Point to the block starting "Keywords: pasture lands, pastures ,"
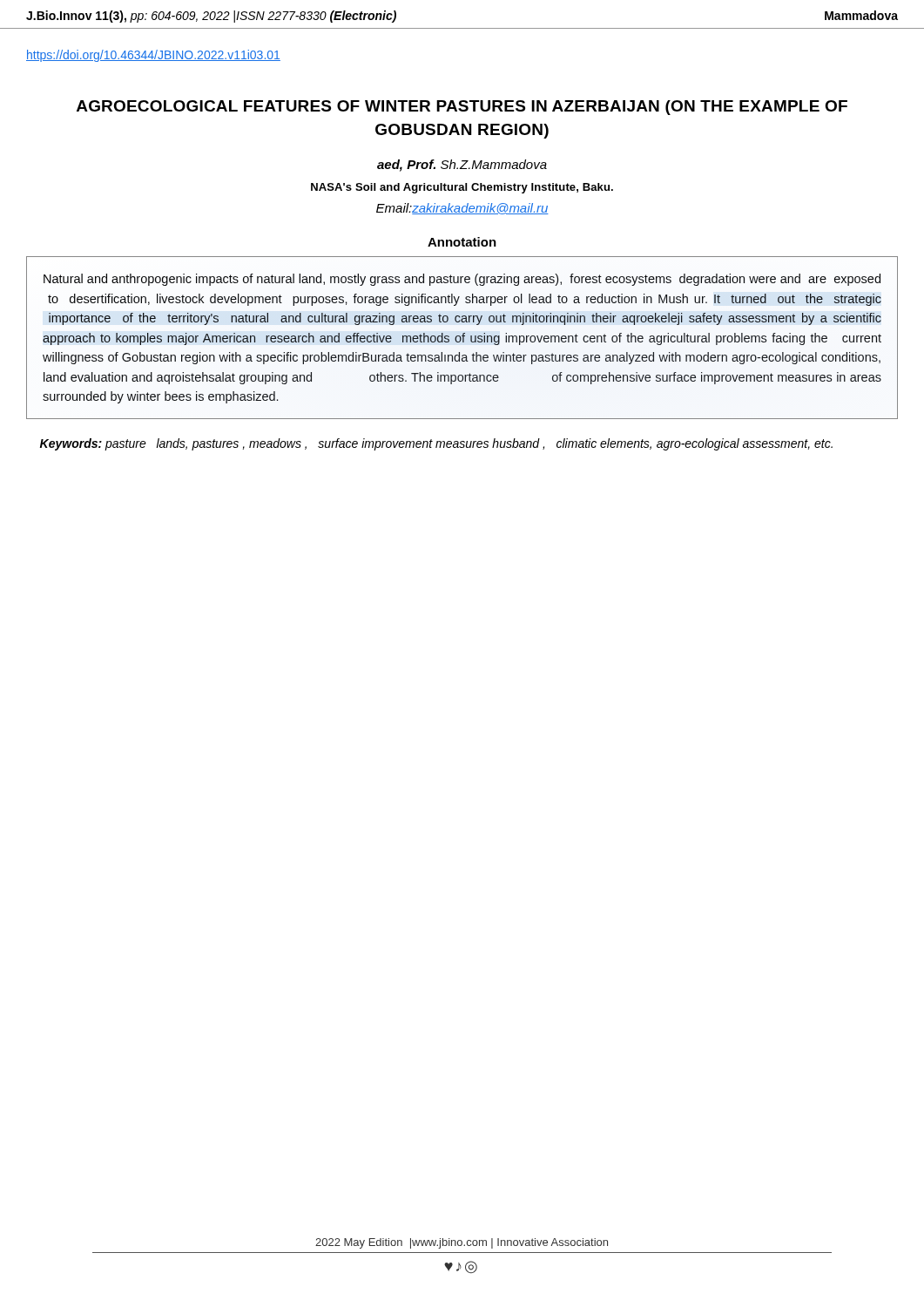Screen dimensions: 1307x924 click(430, 444)
